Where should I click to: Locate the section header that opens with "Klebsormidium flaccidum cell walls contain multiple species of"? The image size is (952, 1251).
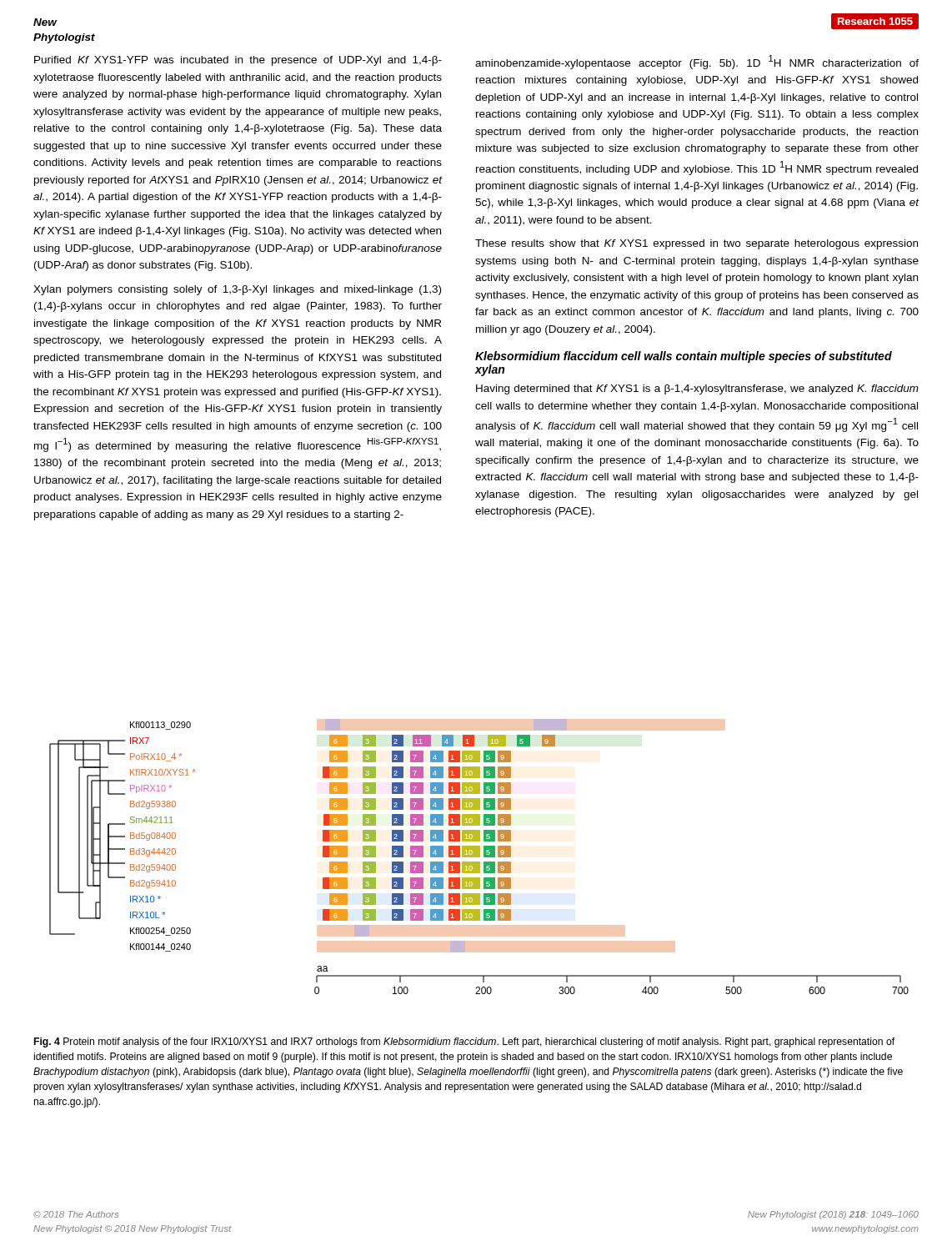[683, 363]
